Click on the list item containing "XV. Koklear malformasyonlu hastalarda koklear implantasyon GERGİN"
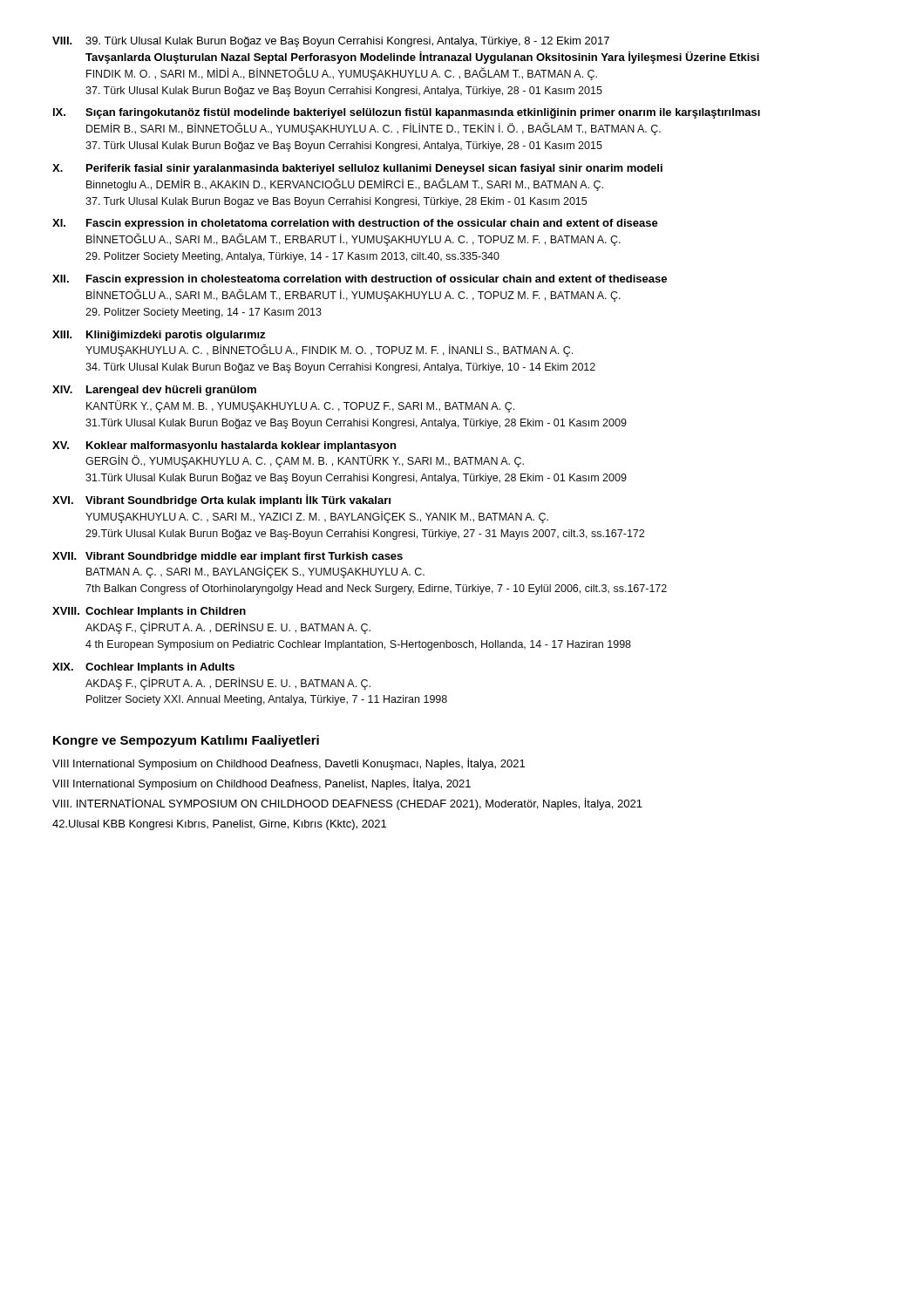 pyautogui.click(x=462, y=462)
